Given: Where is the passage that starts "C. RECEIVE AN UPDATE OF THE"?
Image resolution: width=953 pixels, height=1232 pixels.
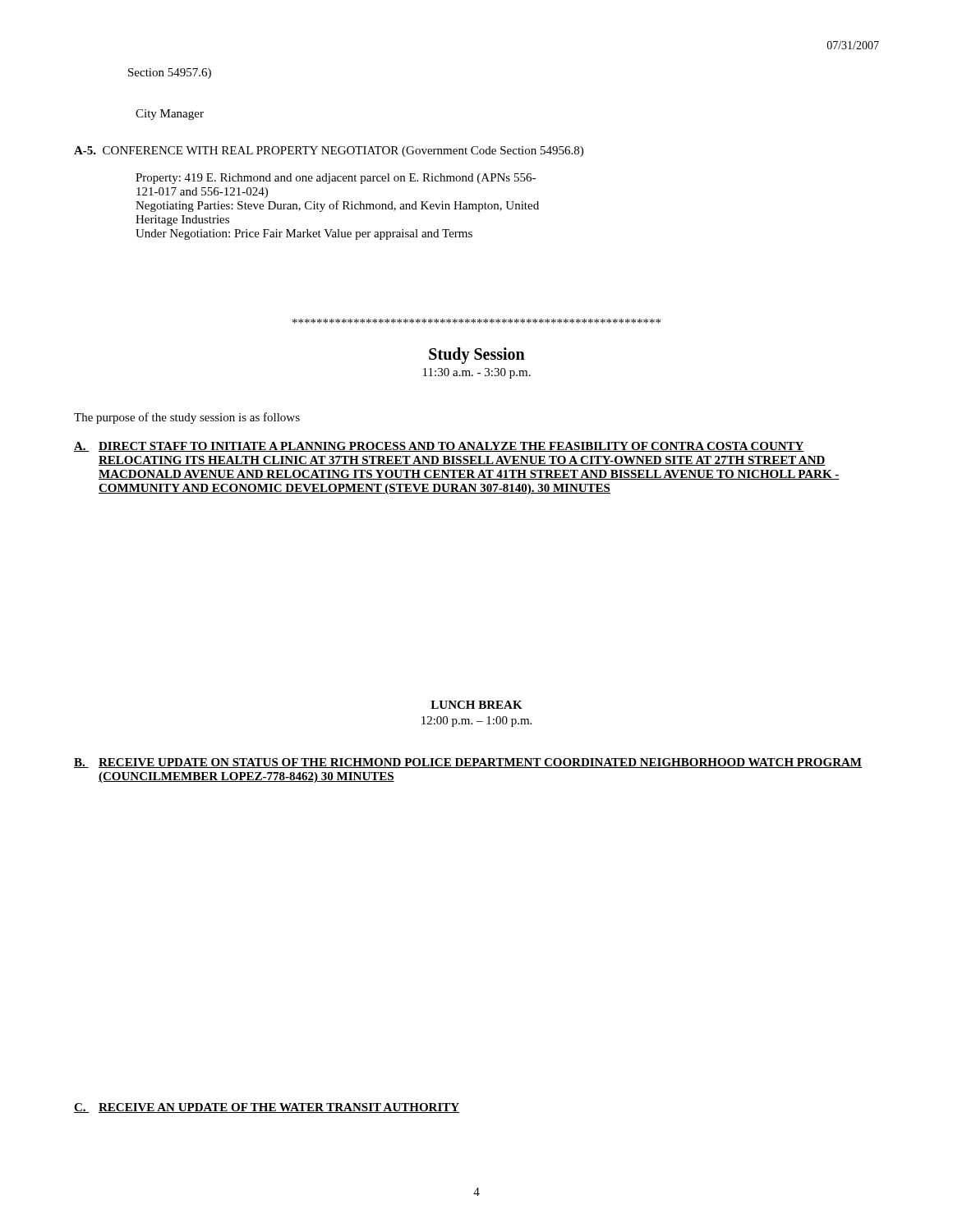Looking at the screenshot, I should pos(267,1108).
